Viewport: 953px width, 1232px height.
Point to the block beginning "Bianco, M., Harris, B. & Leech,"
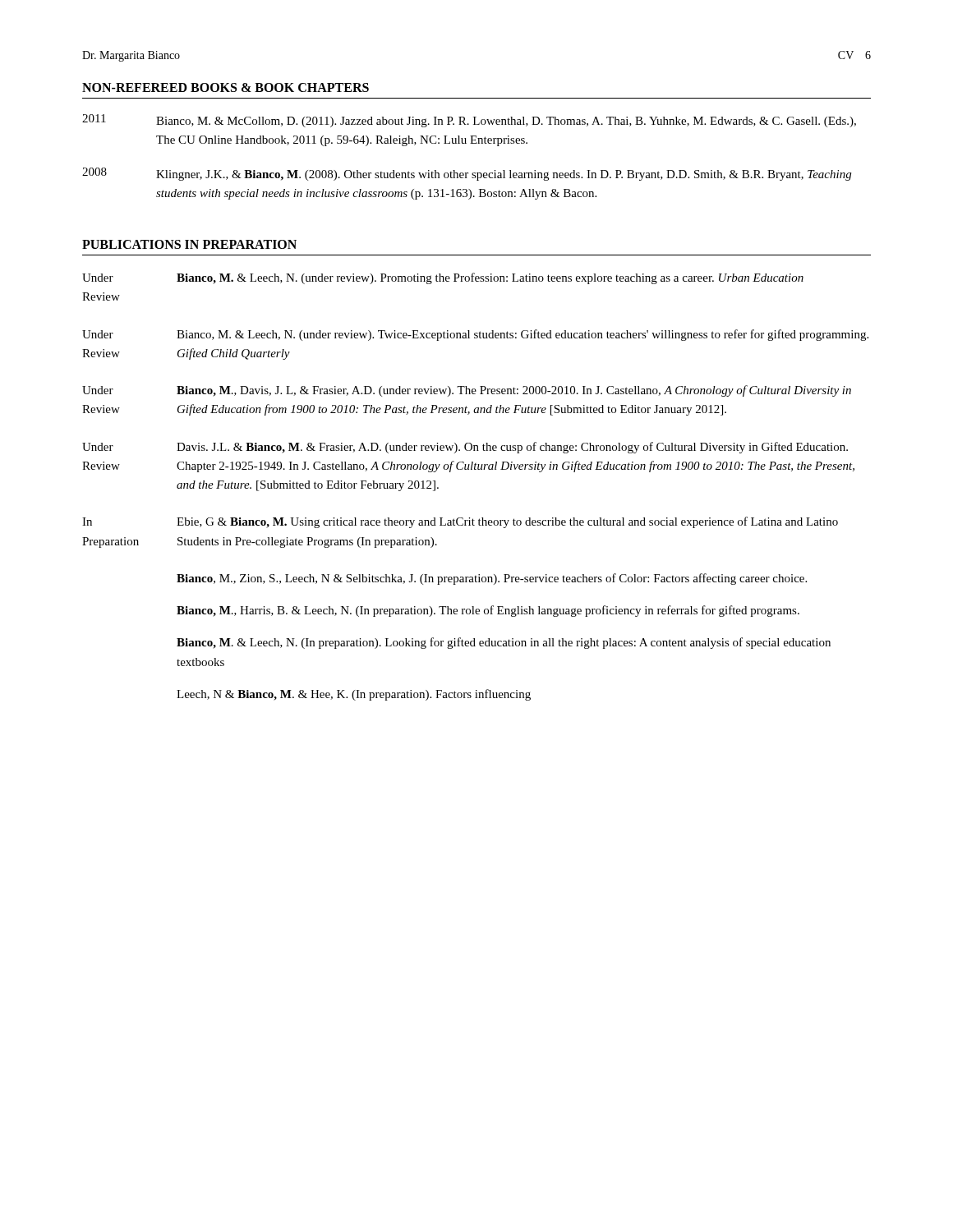click(488, 610)
